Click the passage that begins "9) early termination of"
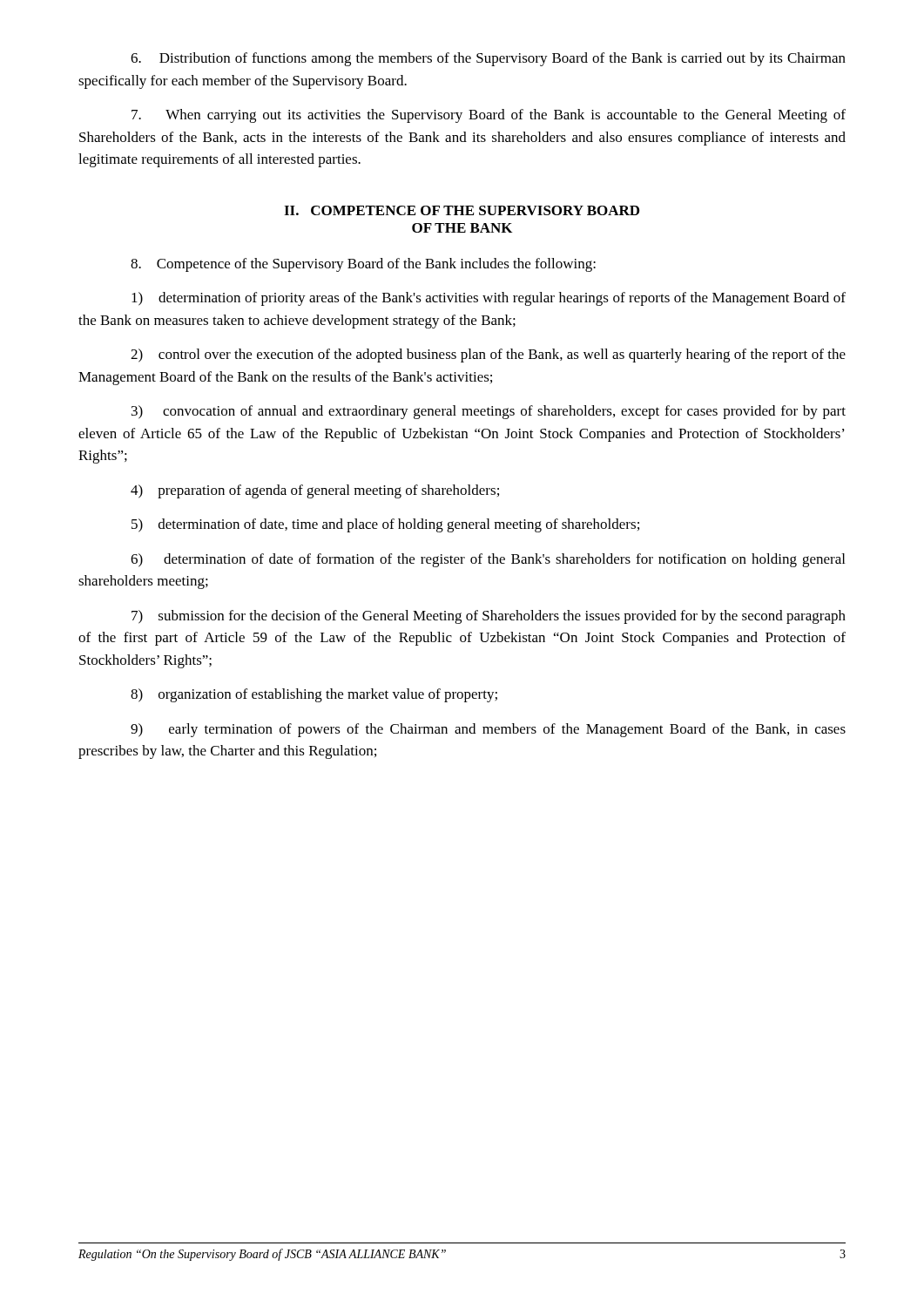Screen dimensions: 1307x924 [x=462, y=740]
